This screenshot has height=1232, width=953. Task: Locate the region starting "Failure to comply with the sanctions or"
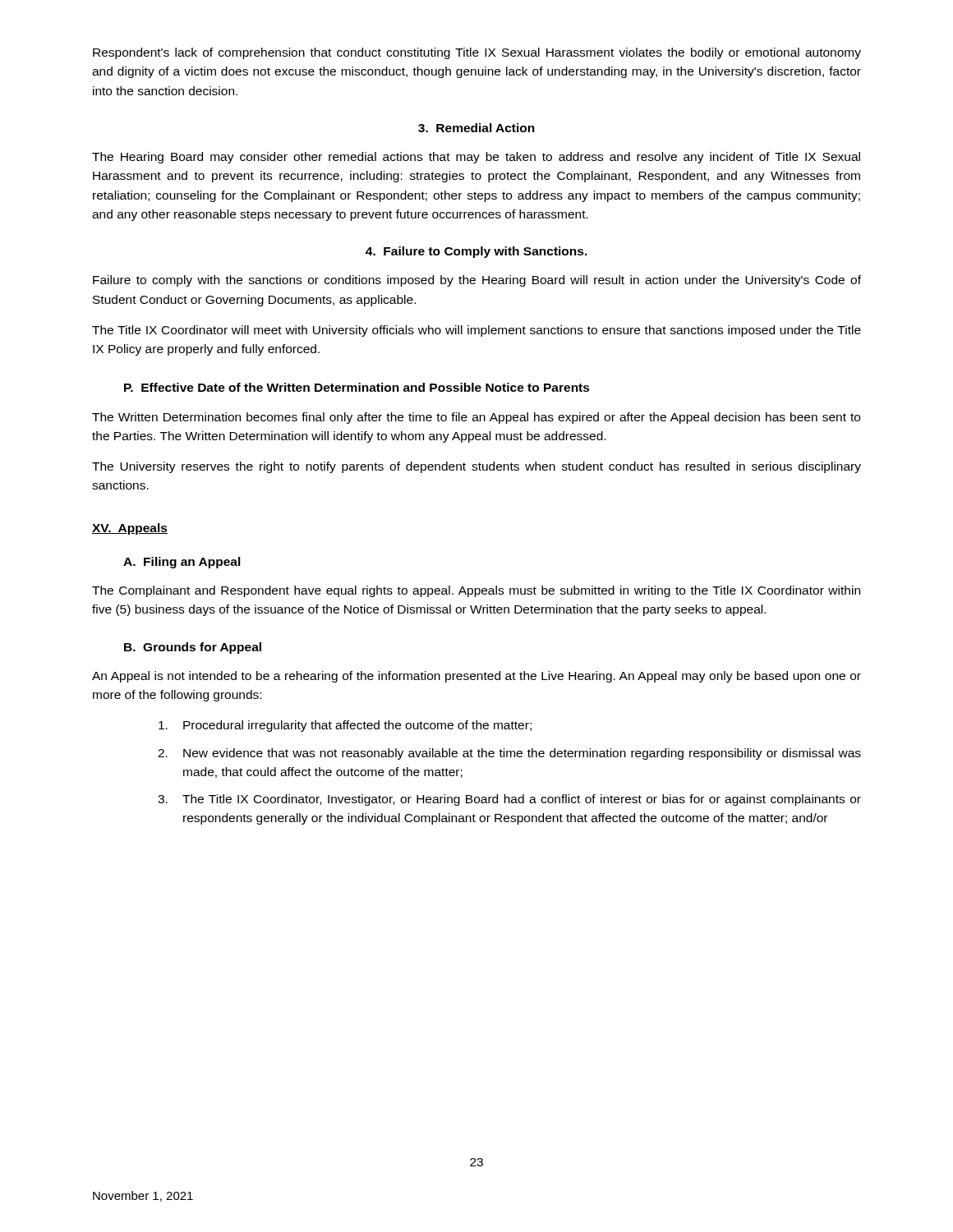[x=476, y=289]
